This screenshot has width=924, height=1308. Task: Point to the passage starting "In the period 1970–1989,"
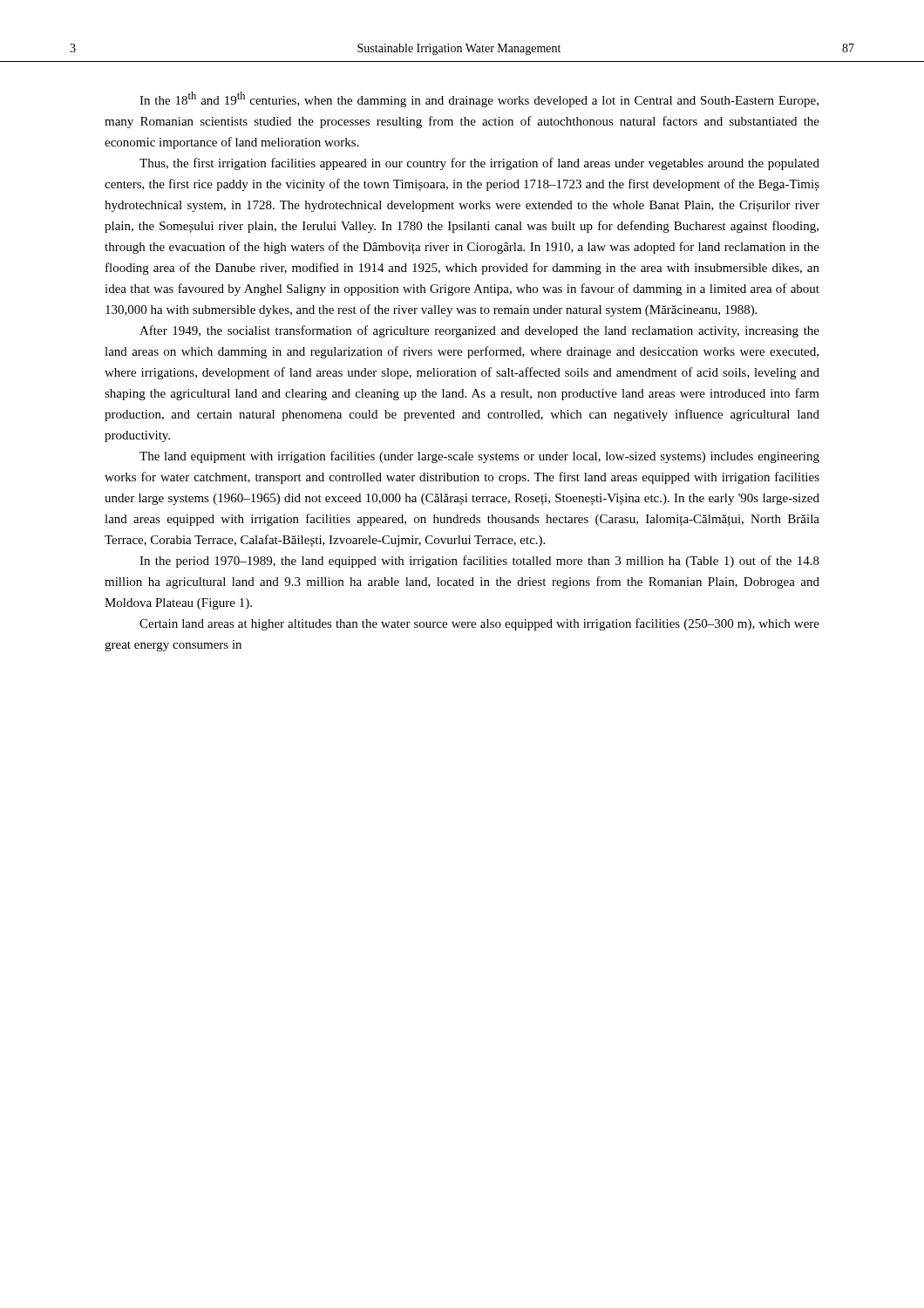462,582
